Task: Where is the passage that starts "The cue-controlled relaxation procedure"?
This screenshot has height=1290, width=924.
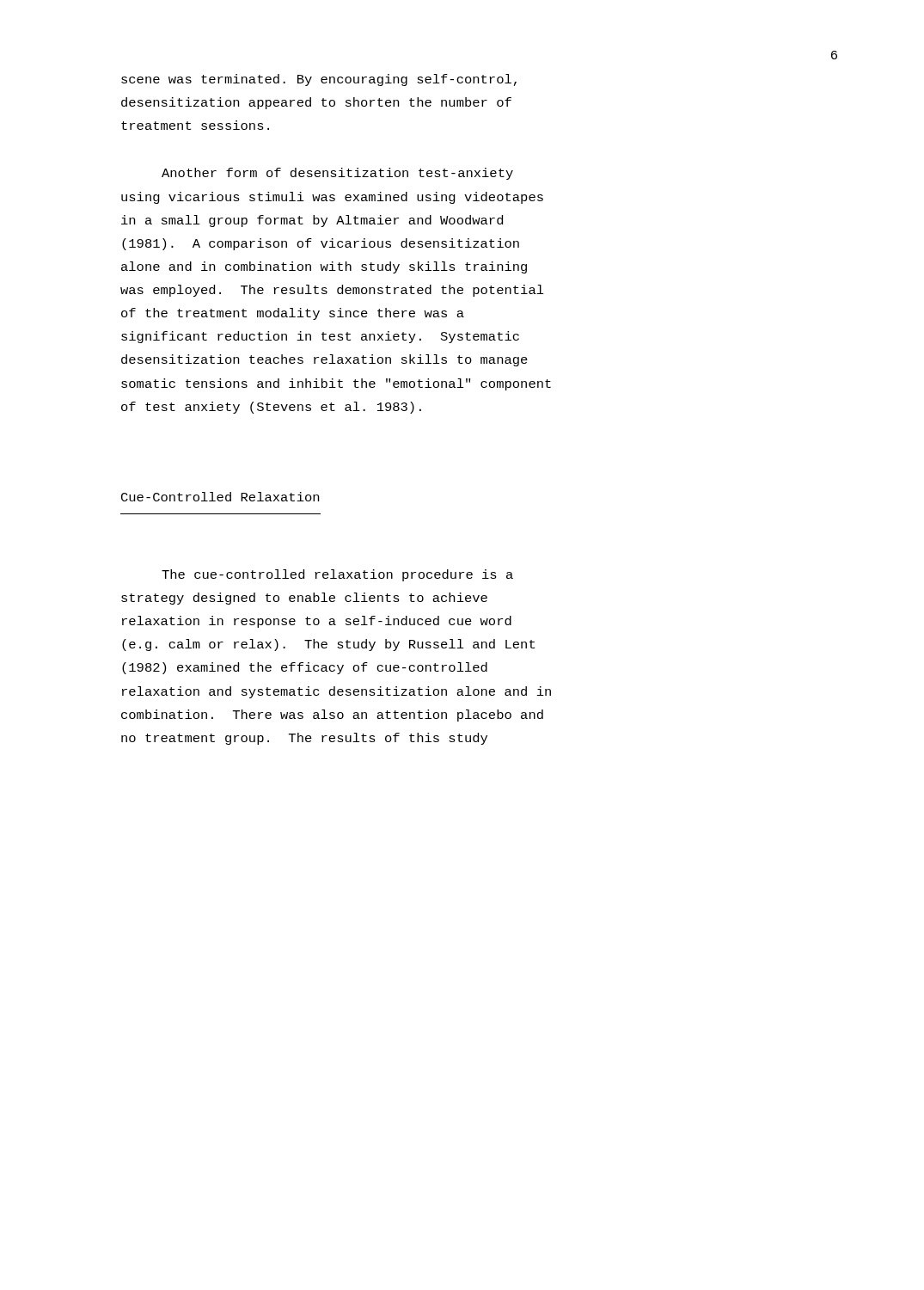Action: coord(336,657)
